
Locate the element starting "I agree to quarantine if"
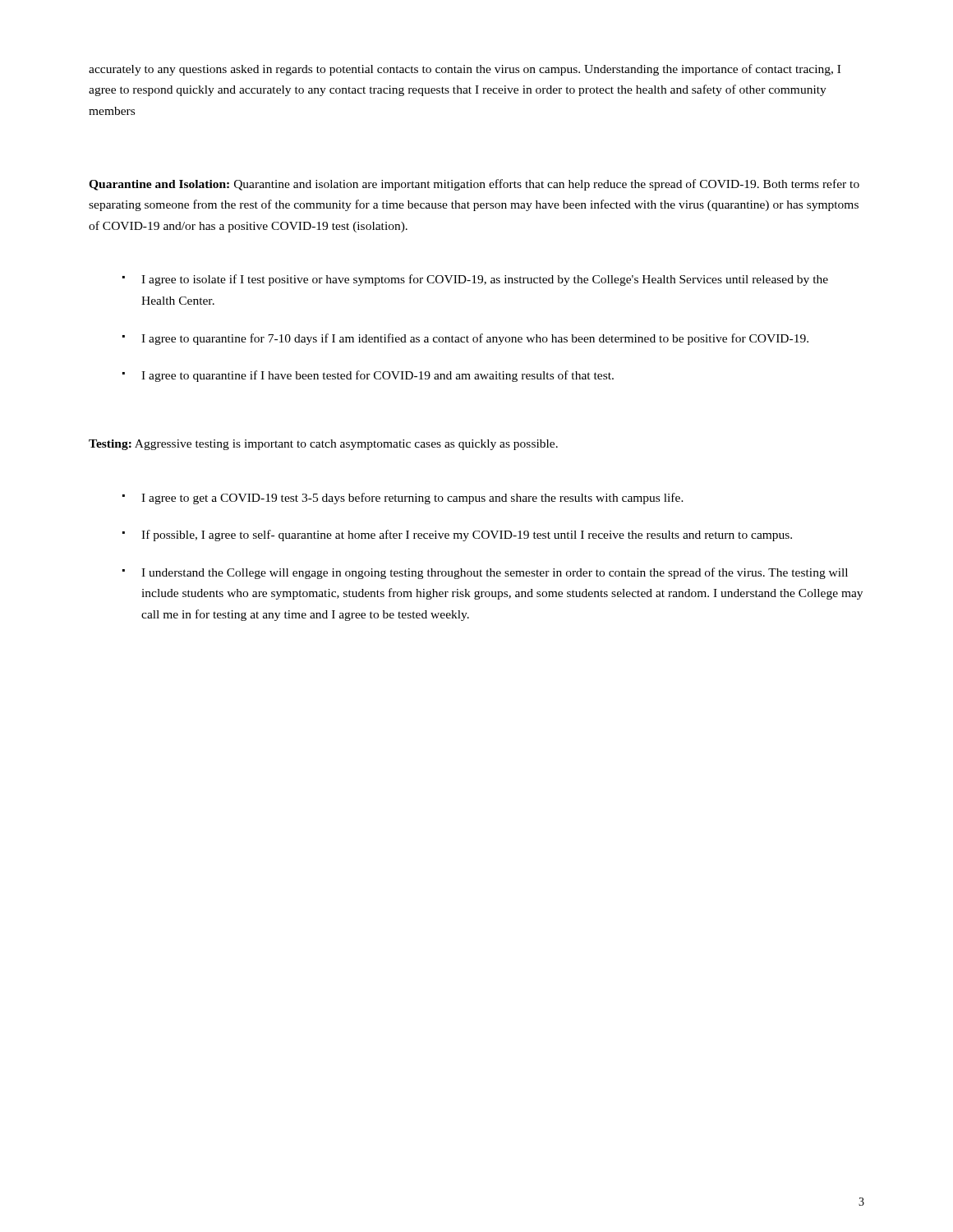378,375
